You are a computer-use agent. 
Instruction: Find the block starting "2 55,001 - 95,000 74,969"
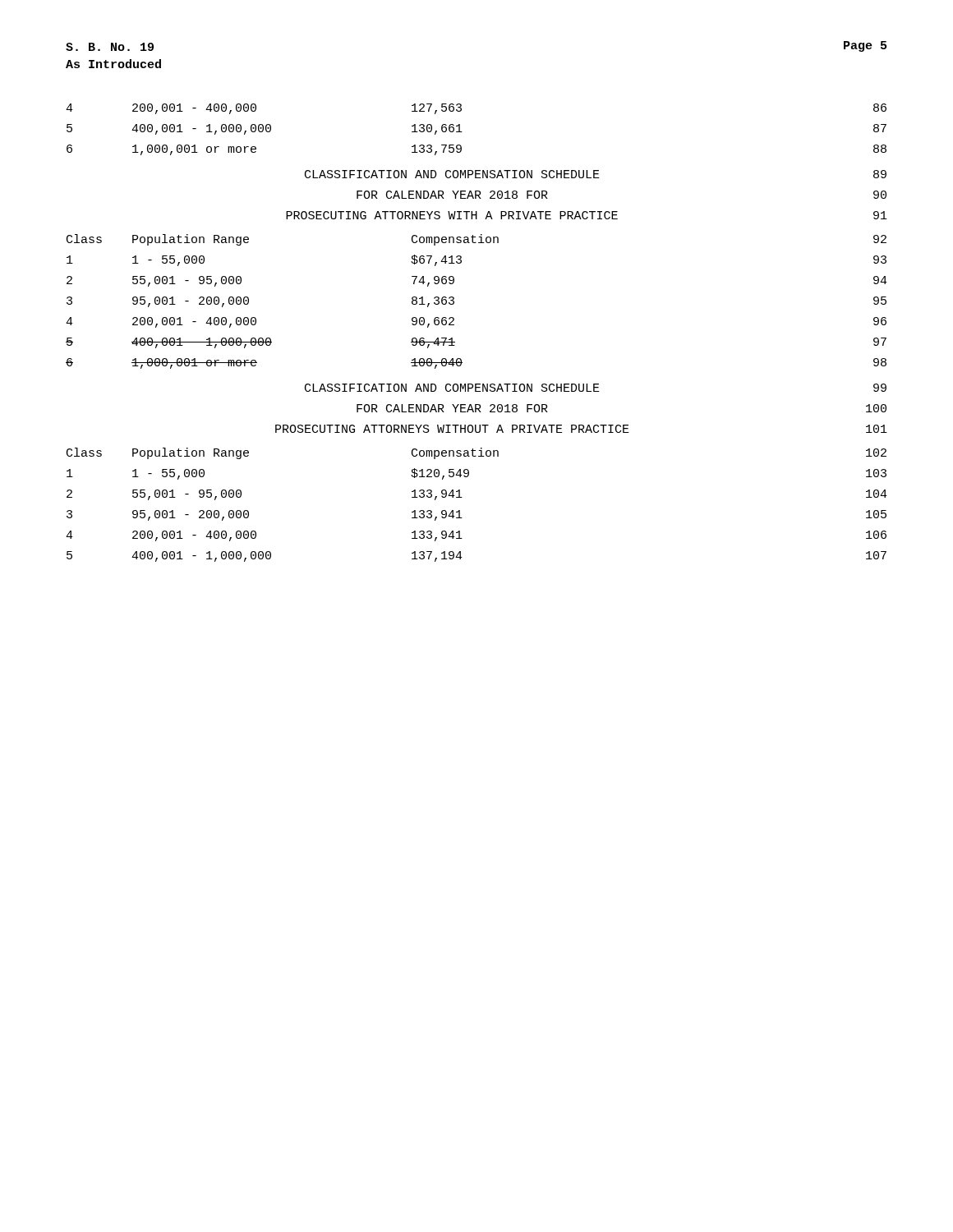(69, 281)
